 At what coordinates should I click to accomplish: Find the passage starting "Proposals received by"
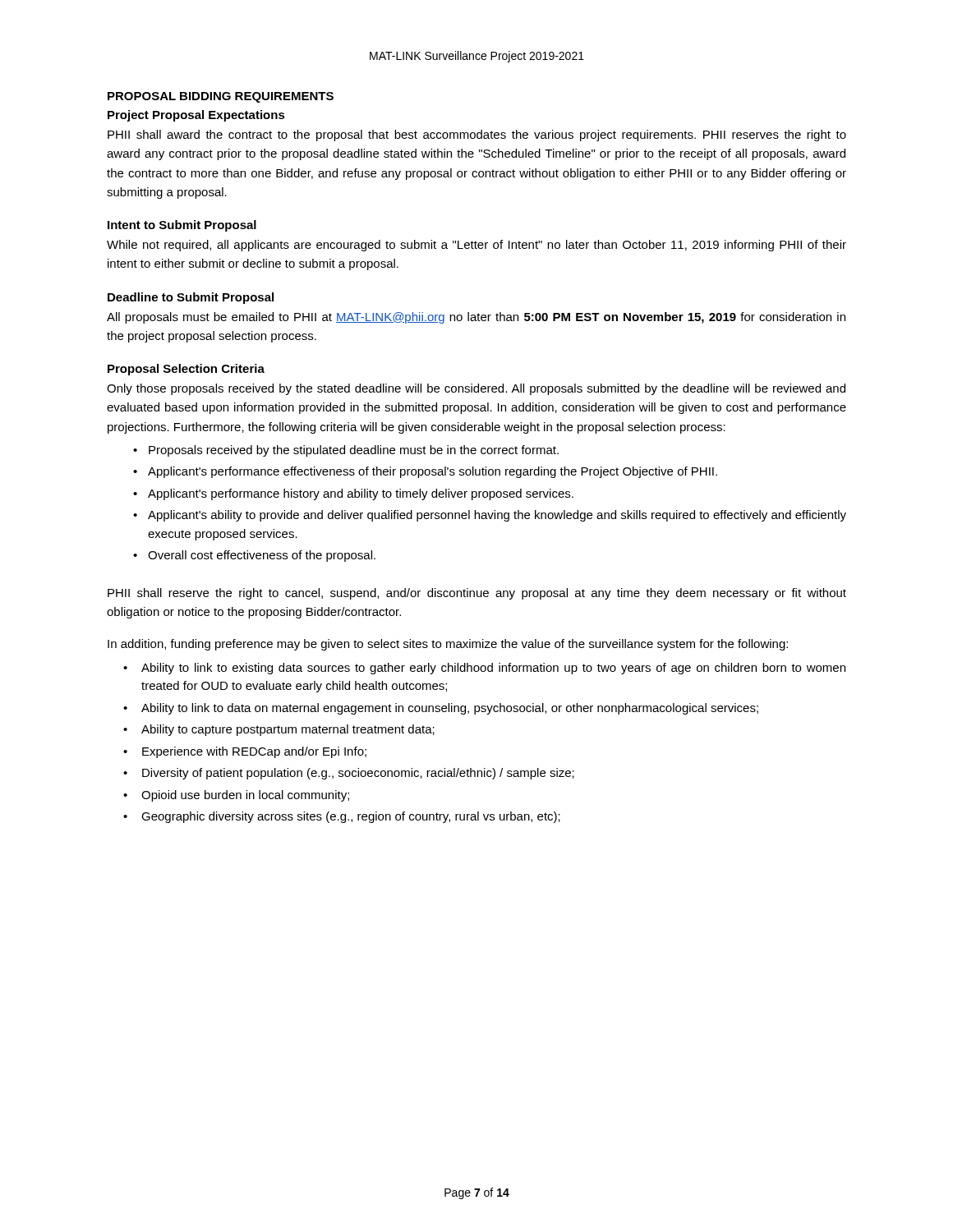point(354,449)
